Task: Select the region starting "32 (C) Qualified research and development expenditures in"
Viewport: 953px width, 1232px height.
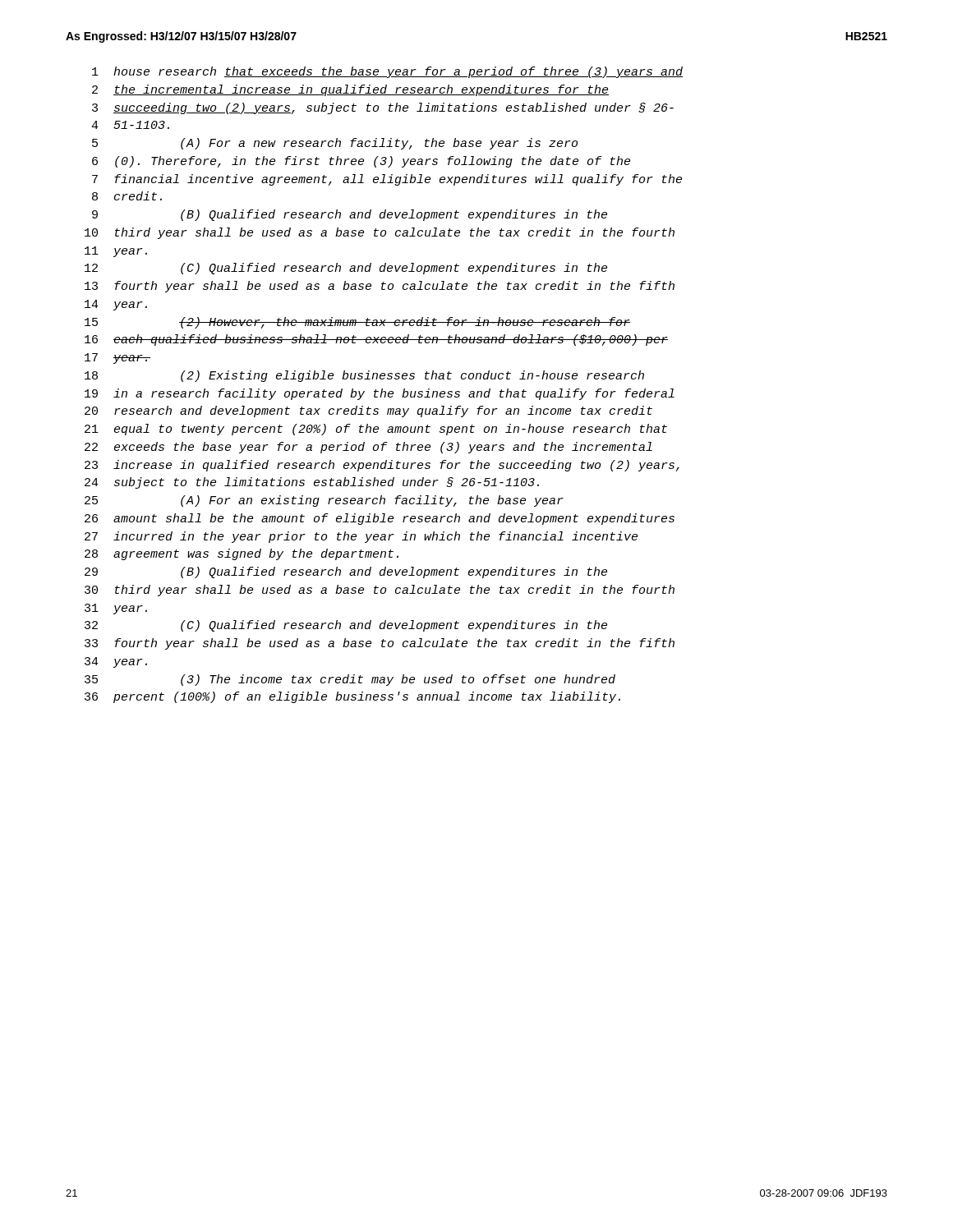Action: (x=476, y=627)
